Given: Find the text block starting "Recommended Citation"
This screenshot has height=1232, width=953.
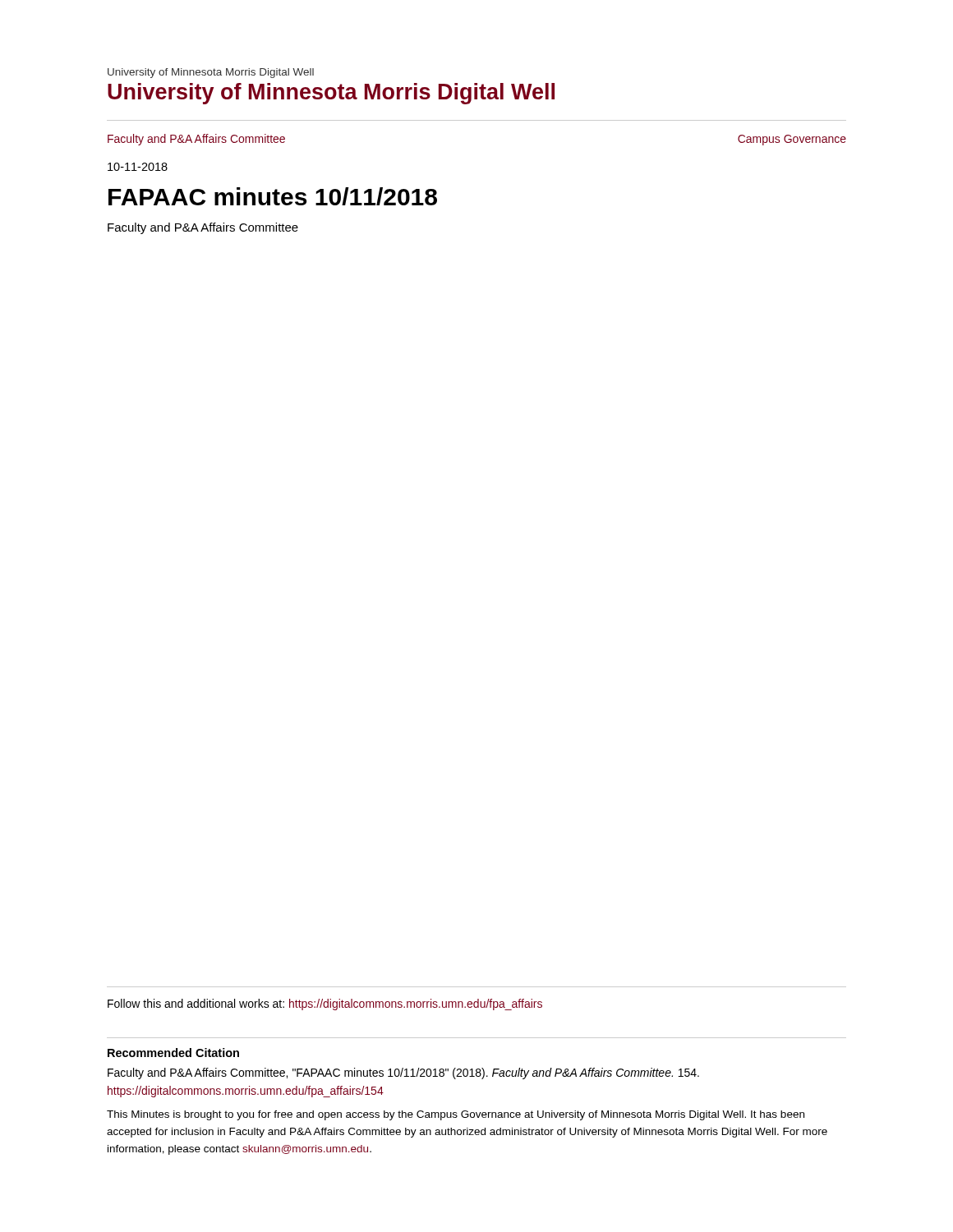Looking at the screenshot, I should pyautogui.click(x=173, y=1053).
